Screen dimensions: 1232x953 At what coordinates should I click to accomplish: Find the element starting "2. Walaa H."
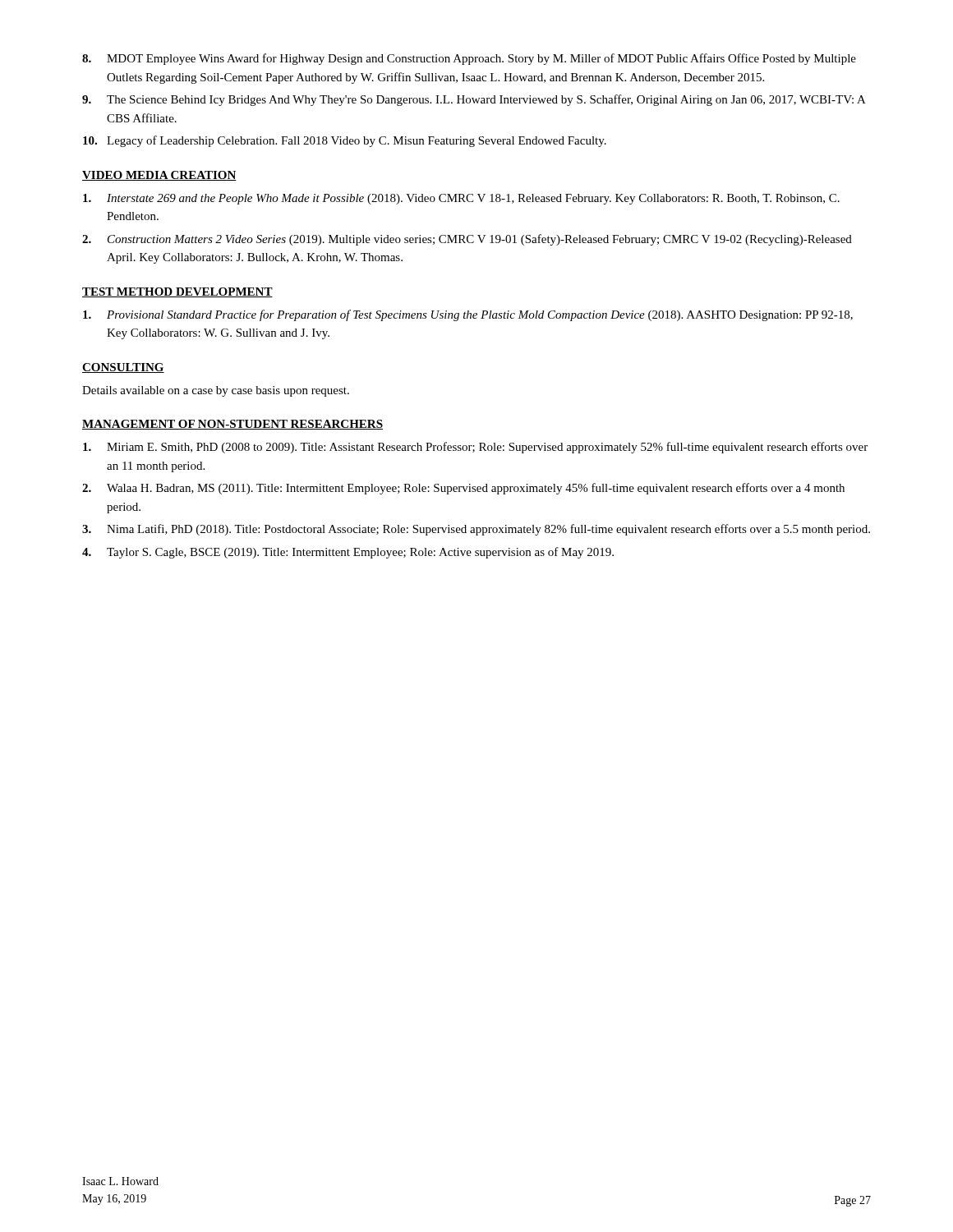(x=476, y=497)
